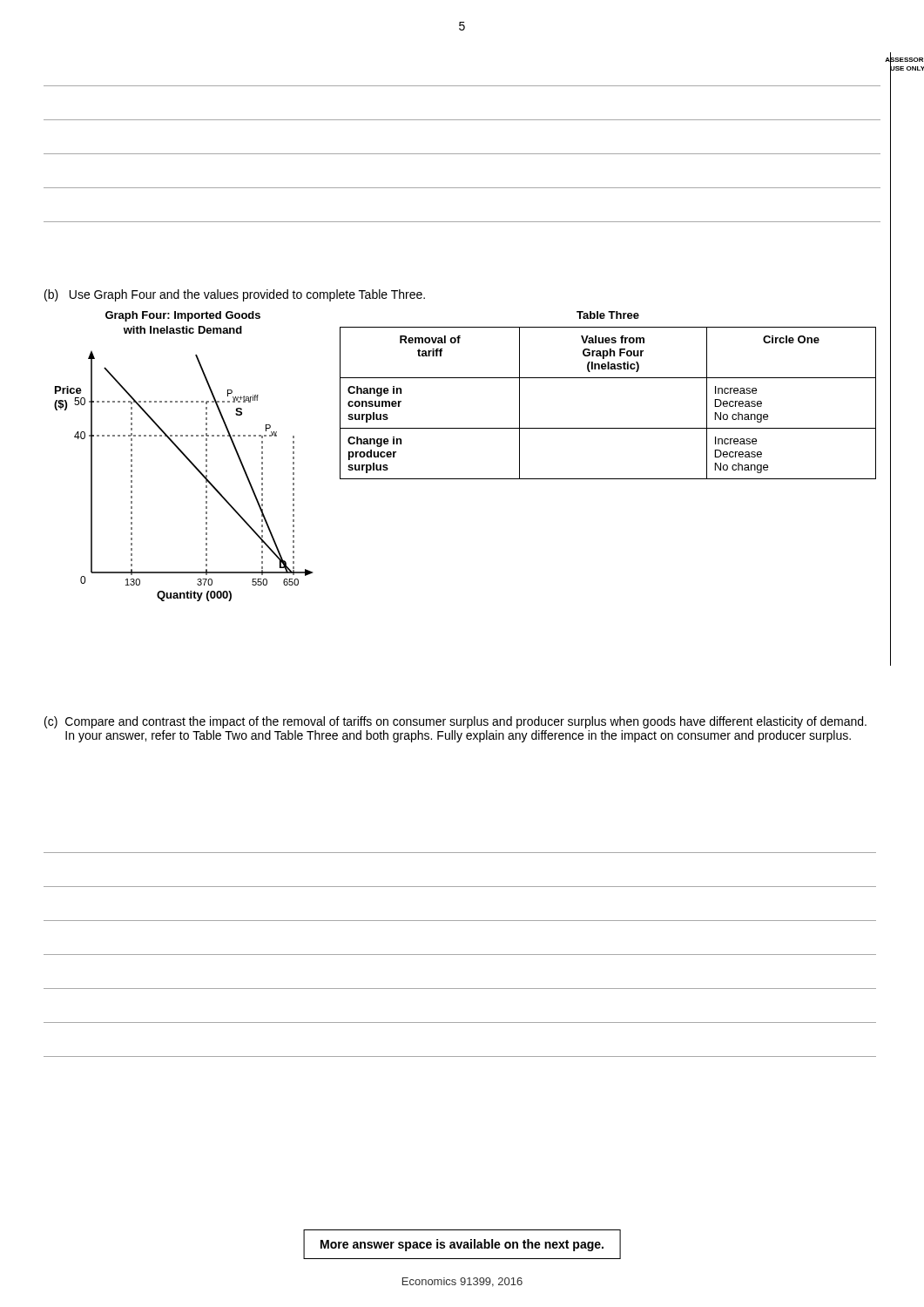Find the block on this page that starts "More answer space is available on"
This screenshot has width=924, height=1307.
pos(462,1244)
